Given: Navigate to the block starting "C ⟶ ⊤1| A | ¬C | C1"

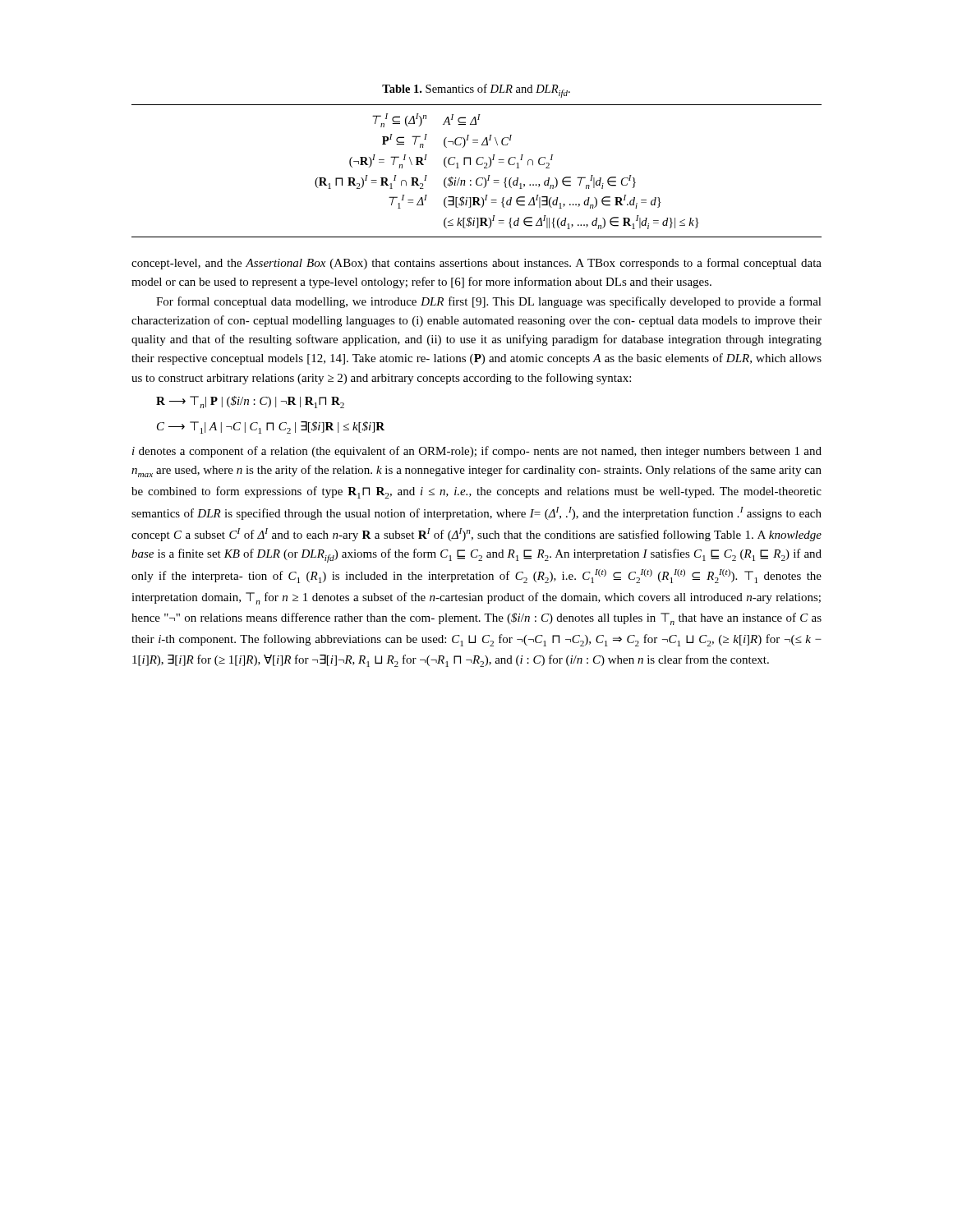Looking at the screenshot, I should point(270,428).
